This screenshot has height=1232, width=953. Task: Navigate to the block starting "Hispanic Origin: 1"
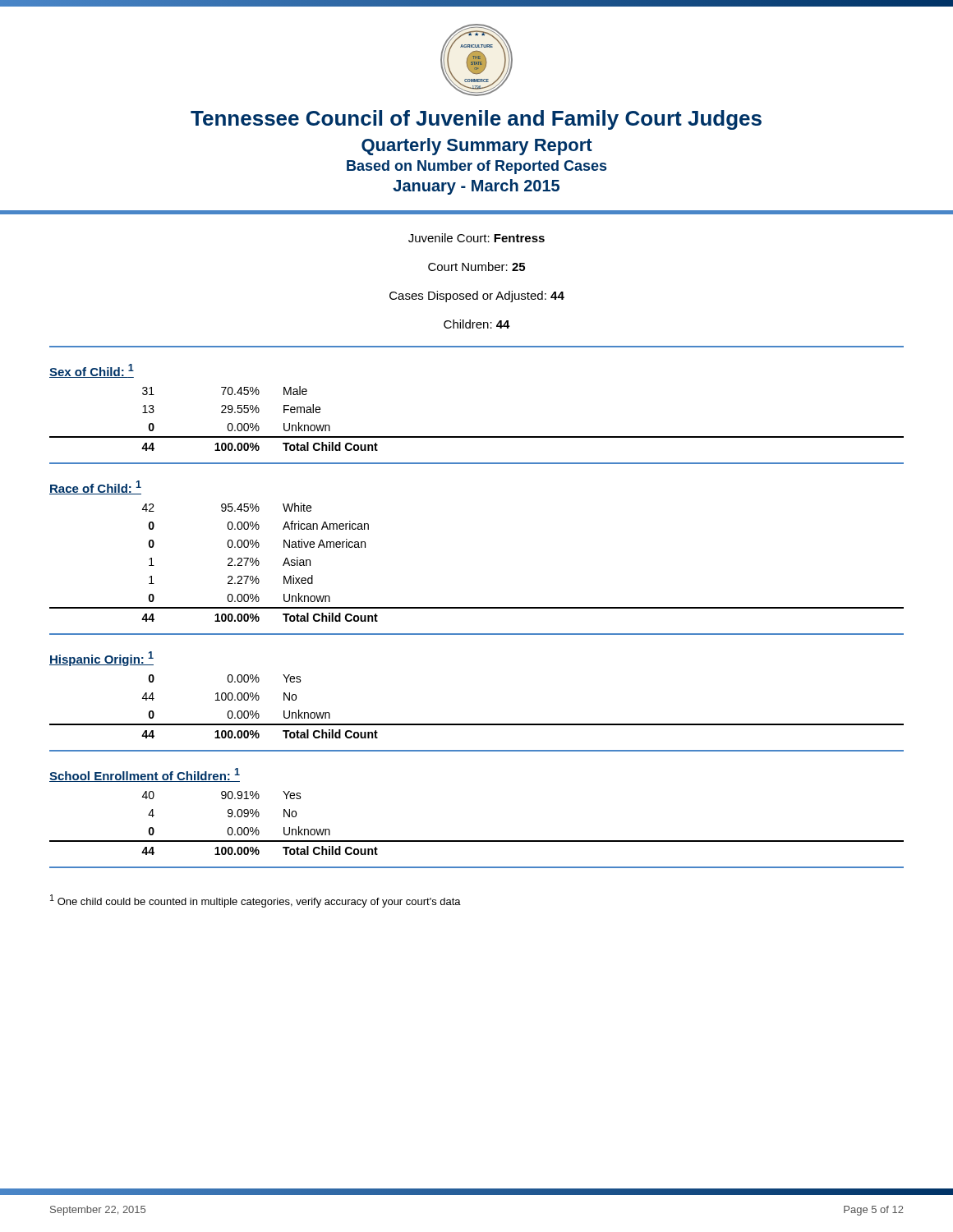pyautogui.click(x=101, y=658)
